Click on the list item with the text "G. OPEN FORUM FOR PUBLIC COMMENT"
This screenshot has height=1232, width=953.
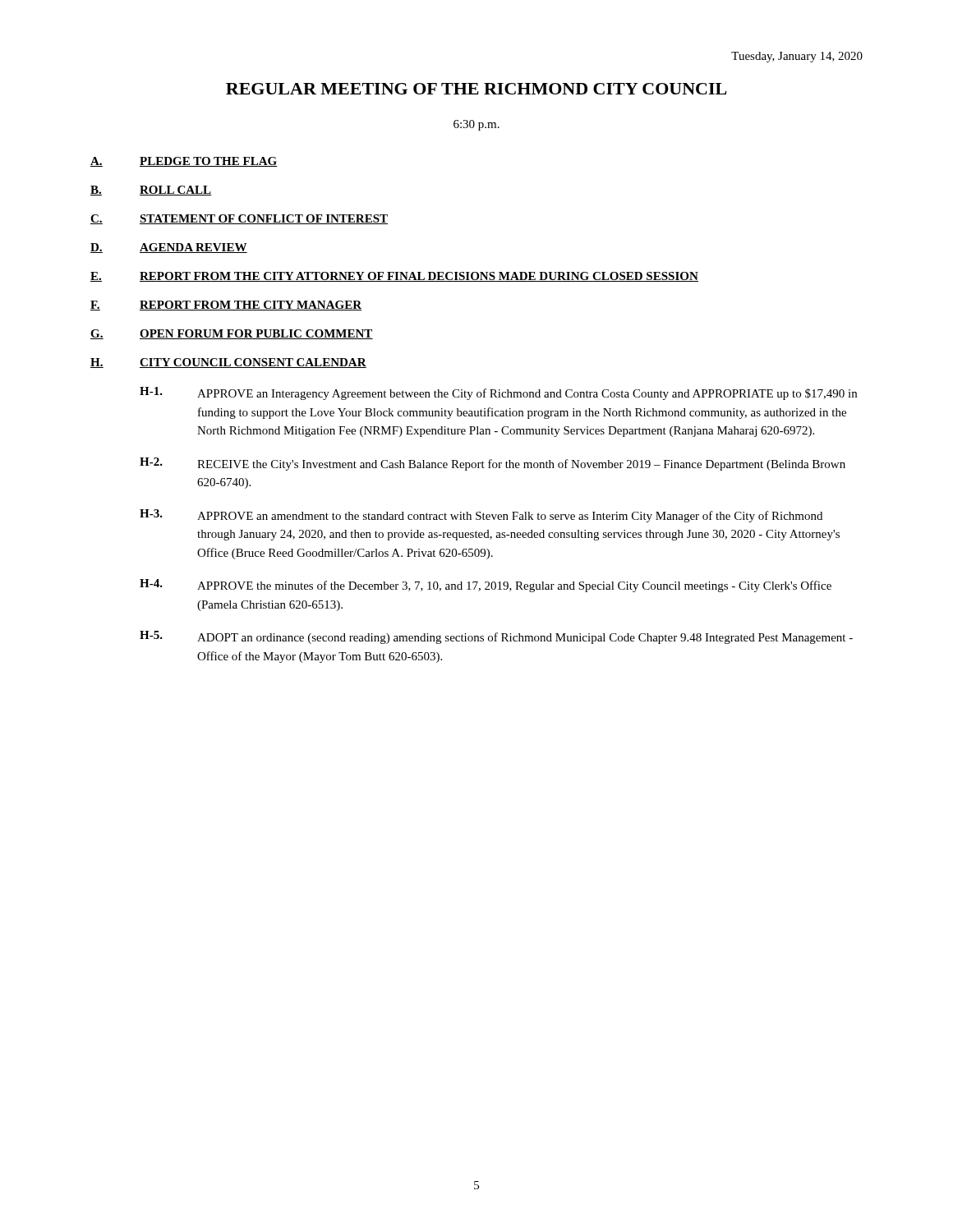tap(231, 334)
